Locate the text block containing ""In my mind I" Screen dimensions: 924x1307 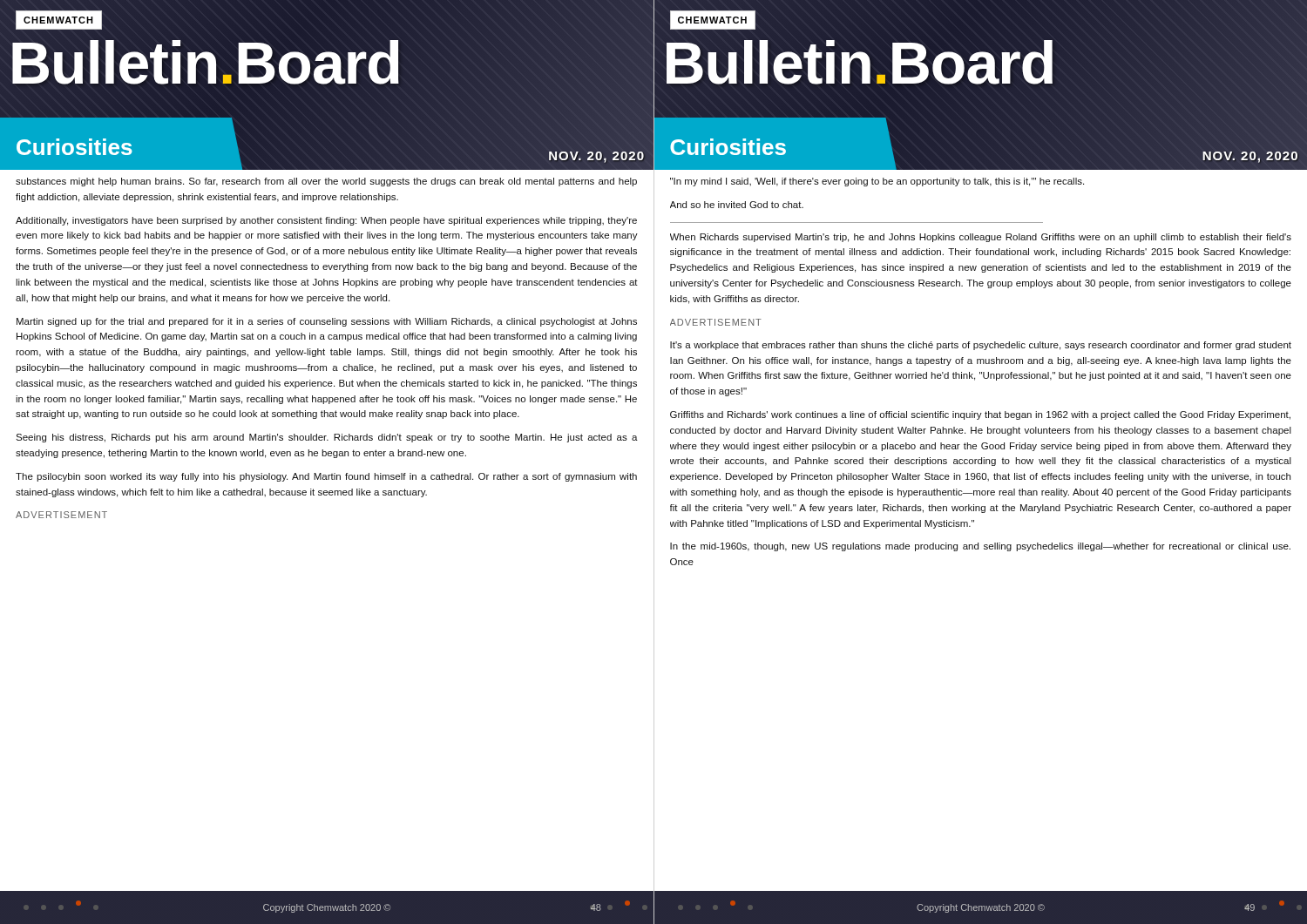click(x=980, y=182)
